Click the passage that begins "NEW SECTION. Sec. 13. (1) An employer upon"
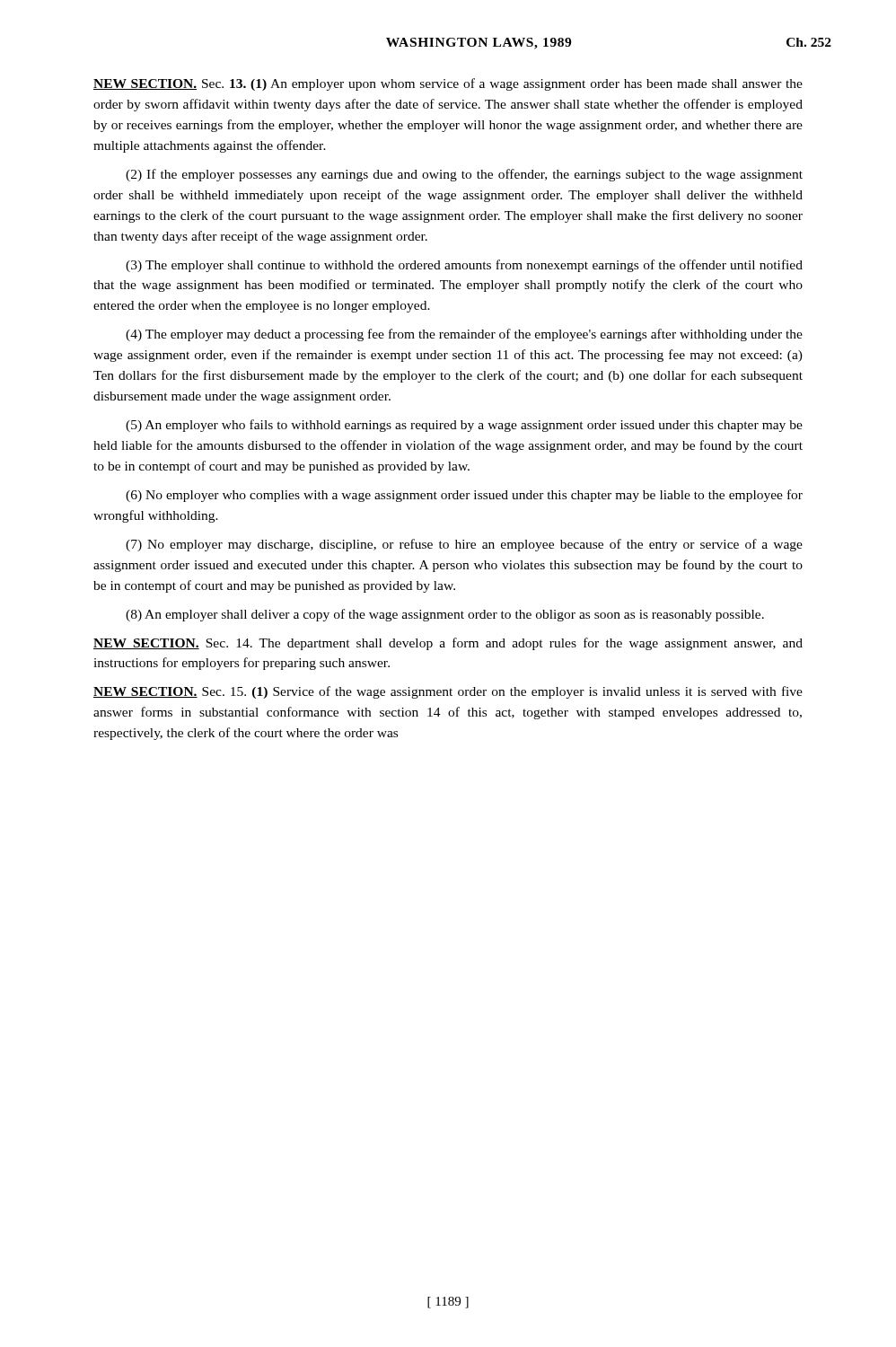896x1347 pixels. pos(448,114)
